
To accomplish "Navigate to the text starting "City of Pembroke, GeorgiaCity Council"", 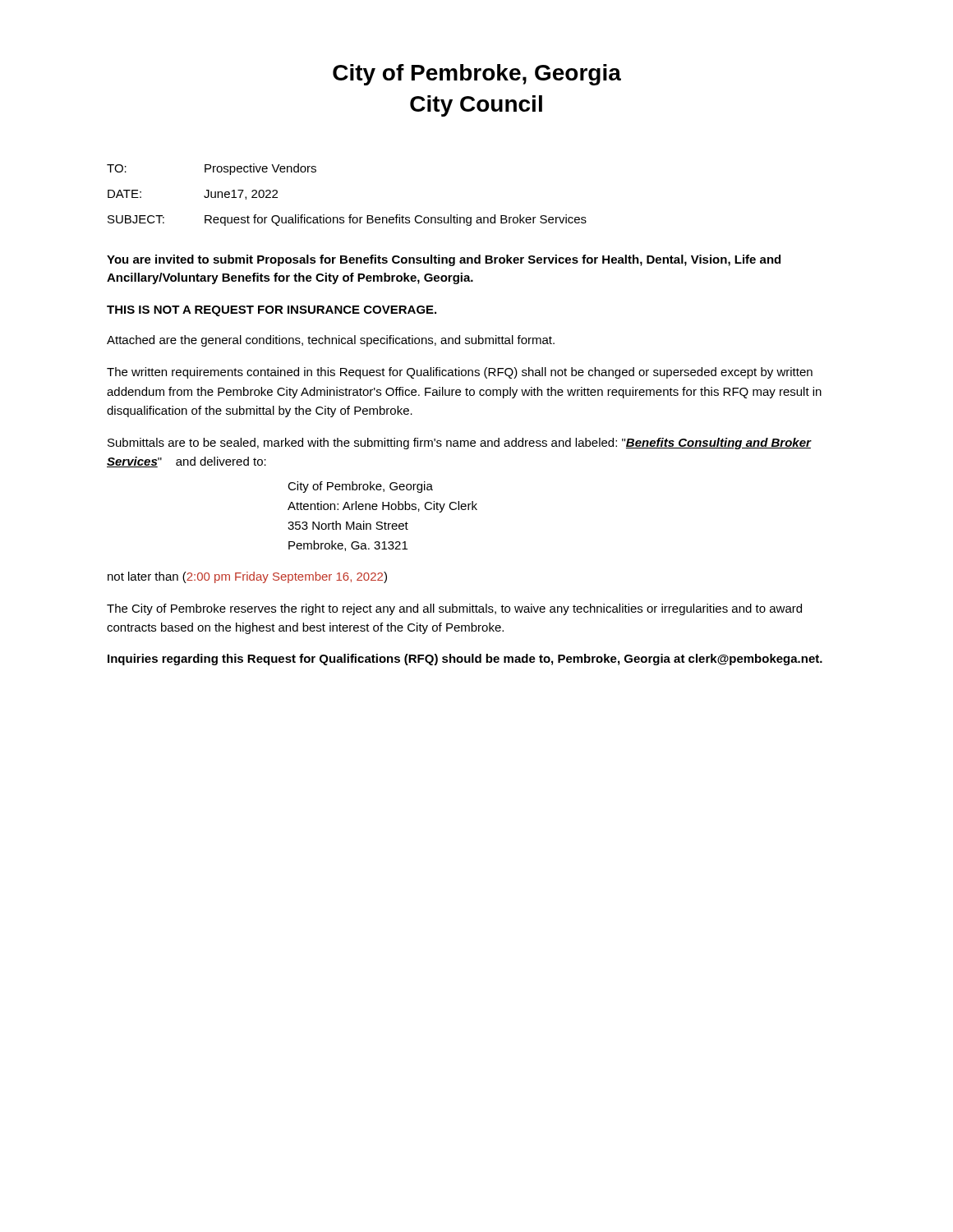I will 476,89.
